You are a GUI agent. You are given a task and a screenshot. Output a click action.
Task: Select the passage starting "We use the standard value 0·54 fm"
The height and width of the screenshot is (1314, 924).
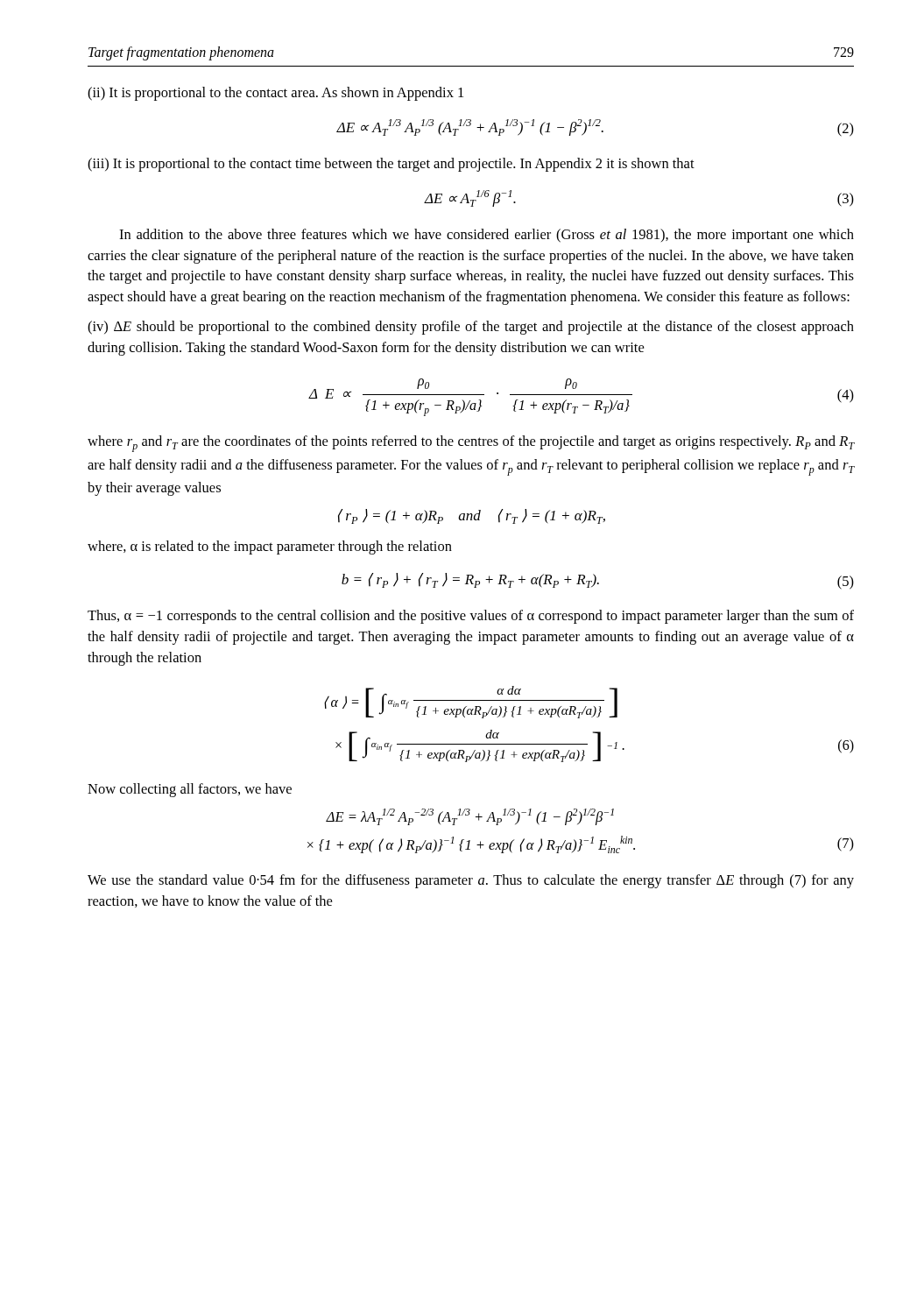471,891
